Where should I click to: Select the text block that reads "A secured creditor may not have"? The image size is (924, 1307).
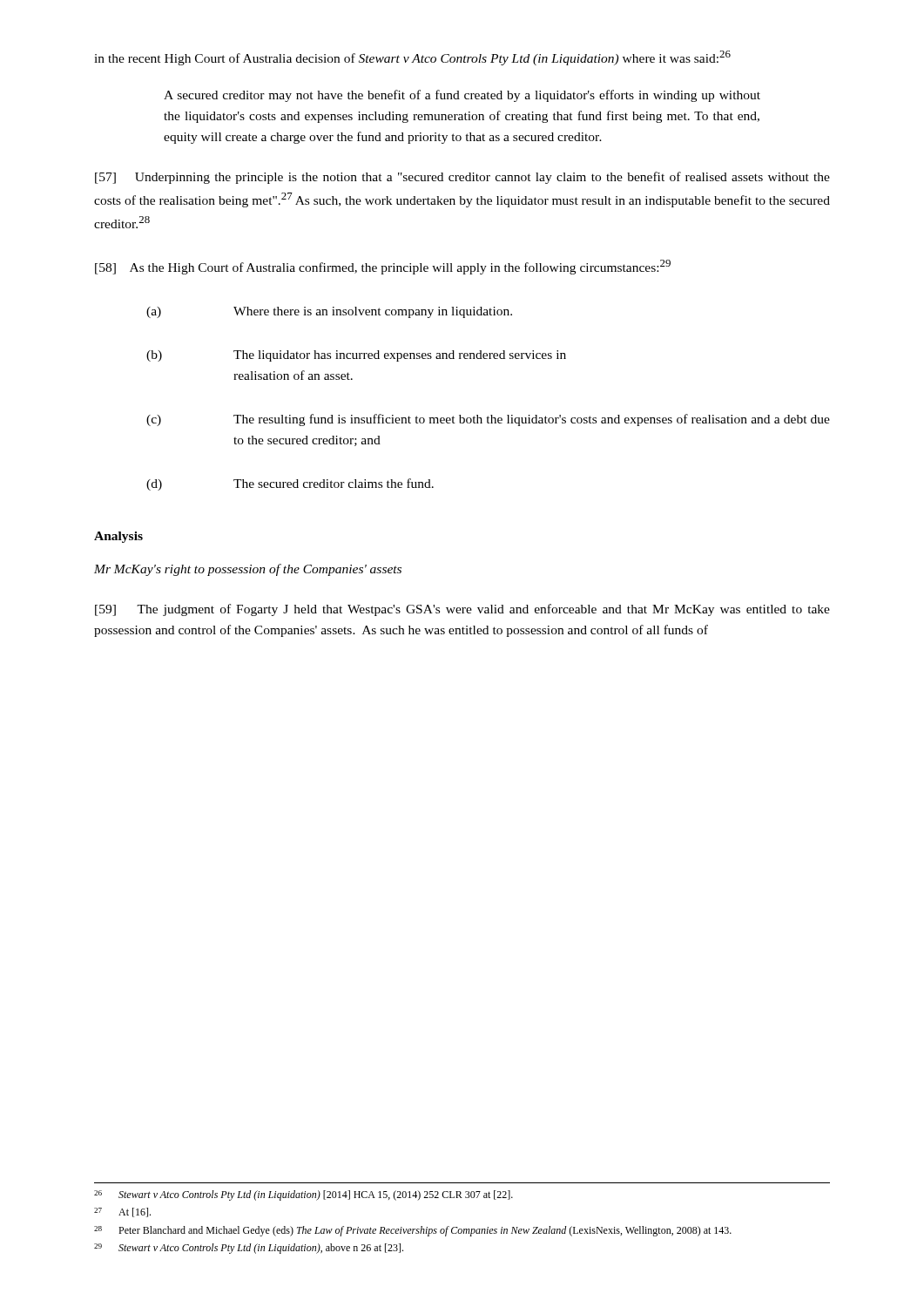tap(462, 116)
